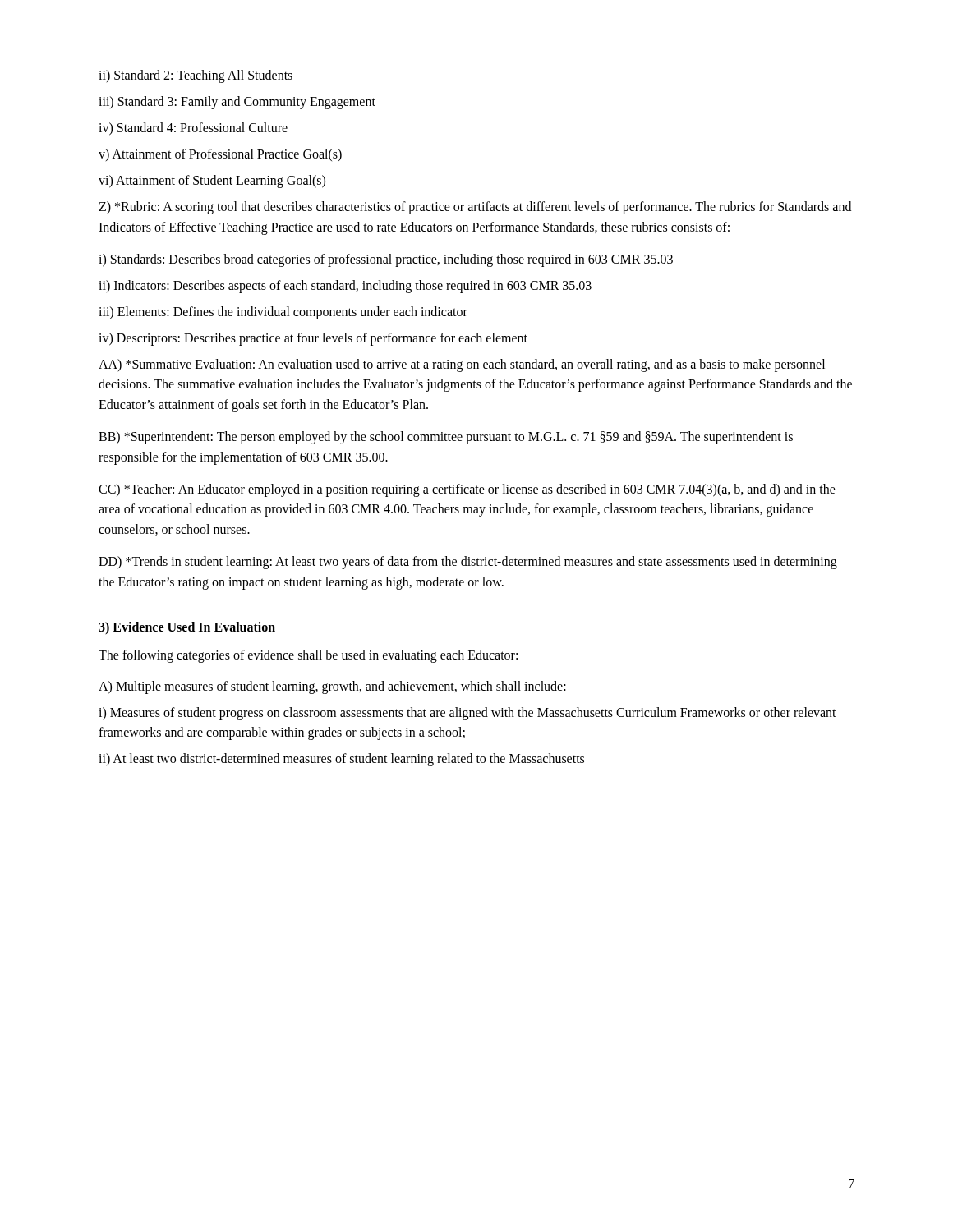953x1232 pixels.
Task: Find the list item that reads "i) Measures of student progress"
Action: tap(467, 723)
